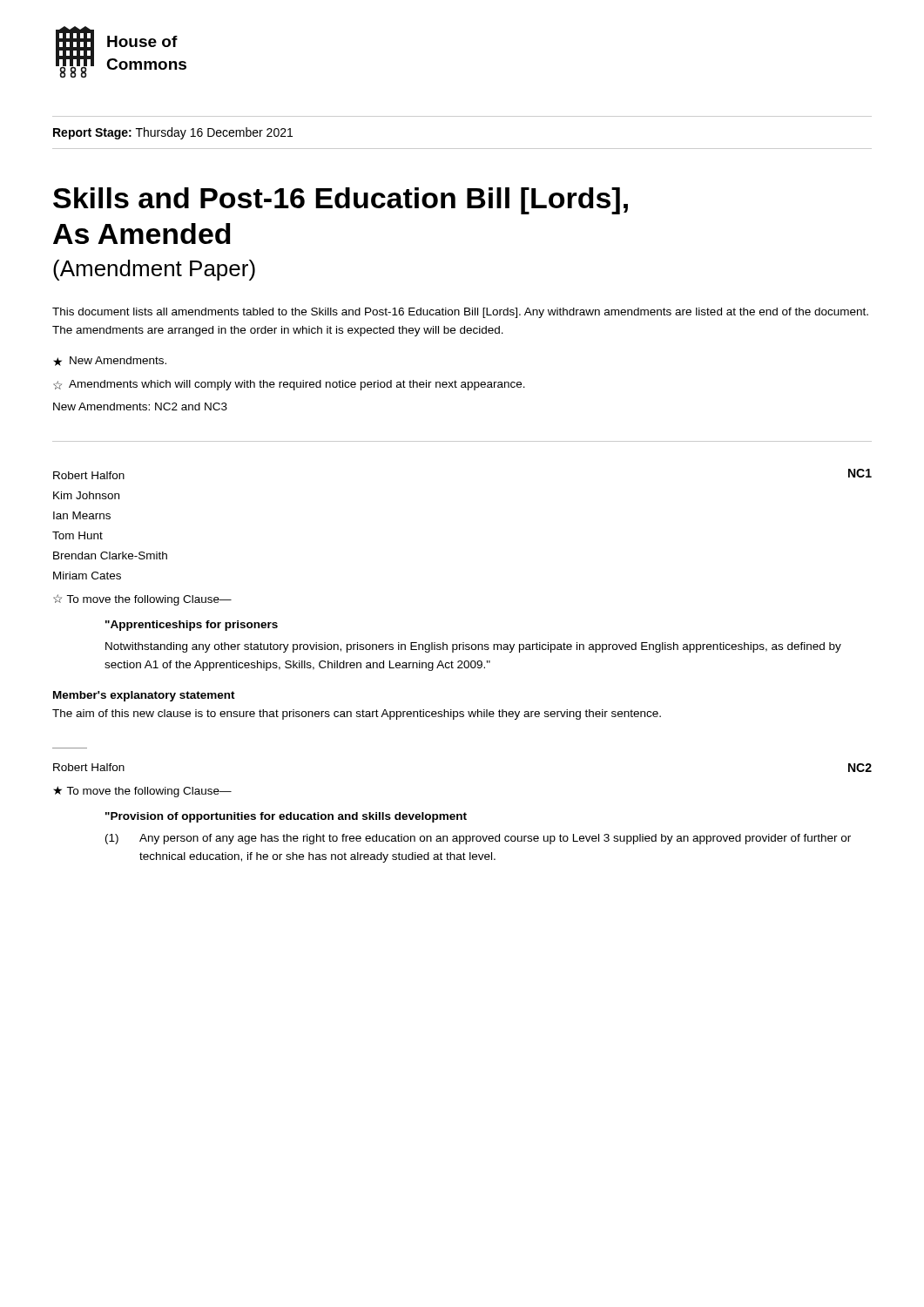Select the text block that says "New Amendments: NC2 and"
The image size is (924, 1307).
point(140,407)
